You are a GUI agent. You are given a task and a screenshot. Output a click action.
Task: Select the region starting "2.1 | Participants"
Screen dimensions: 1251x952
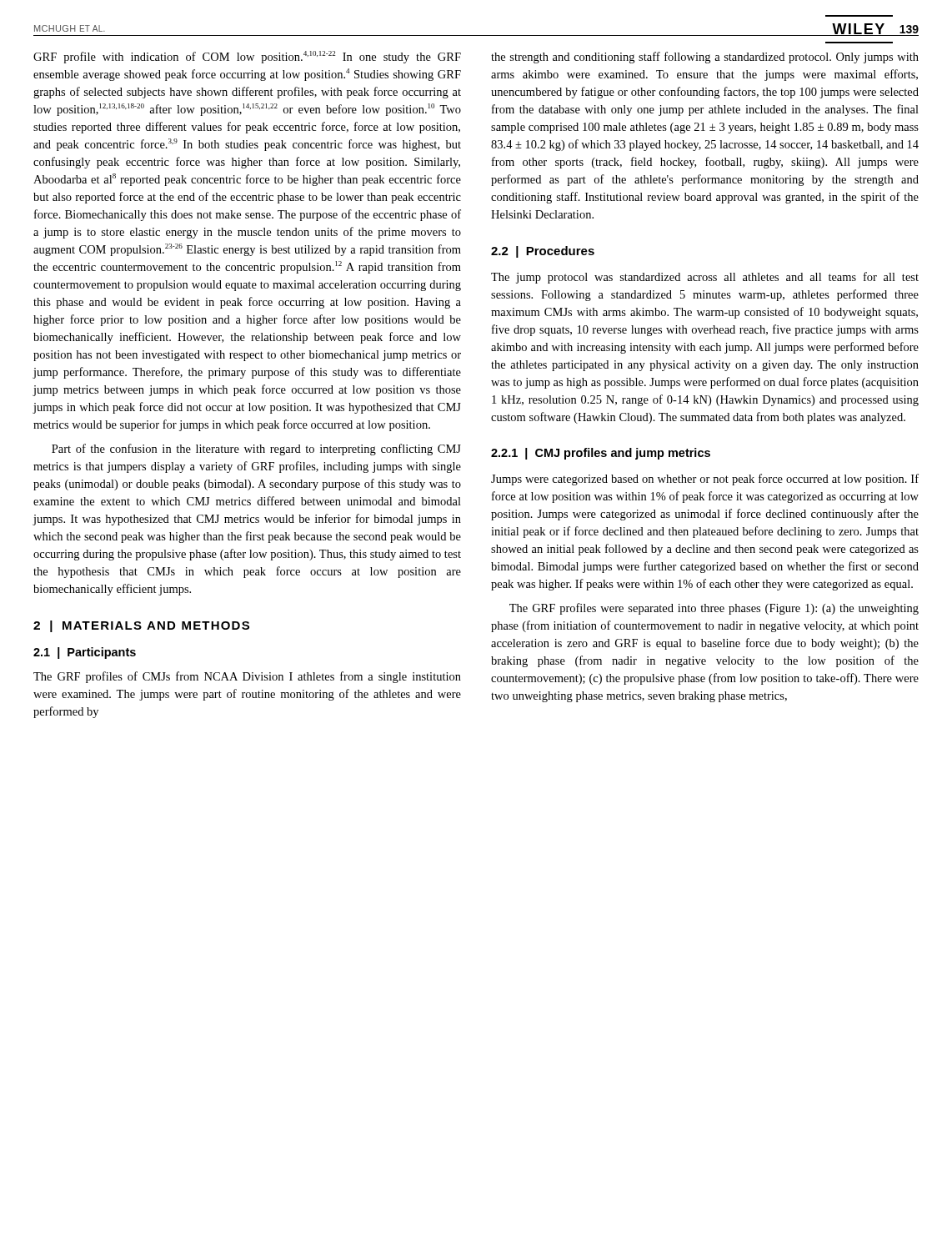click(x=85, y=652)
